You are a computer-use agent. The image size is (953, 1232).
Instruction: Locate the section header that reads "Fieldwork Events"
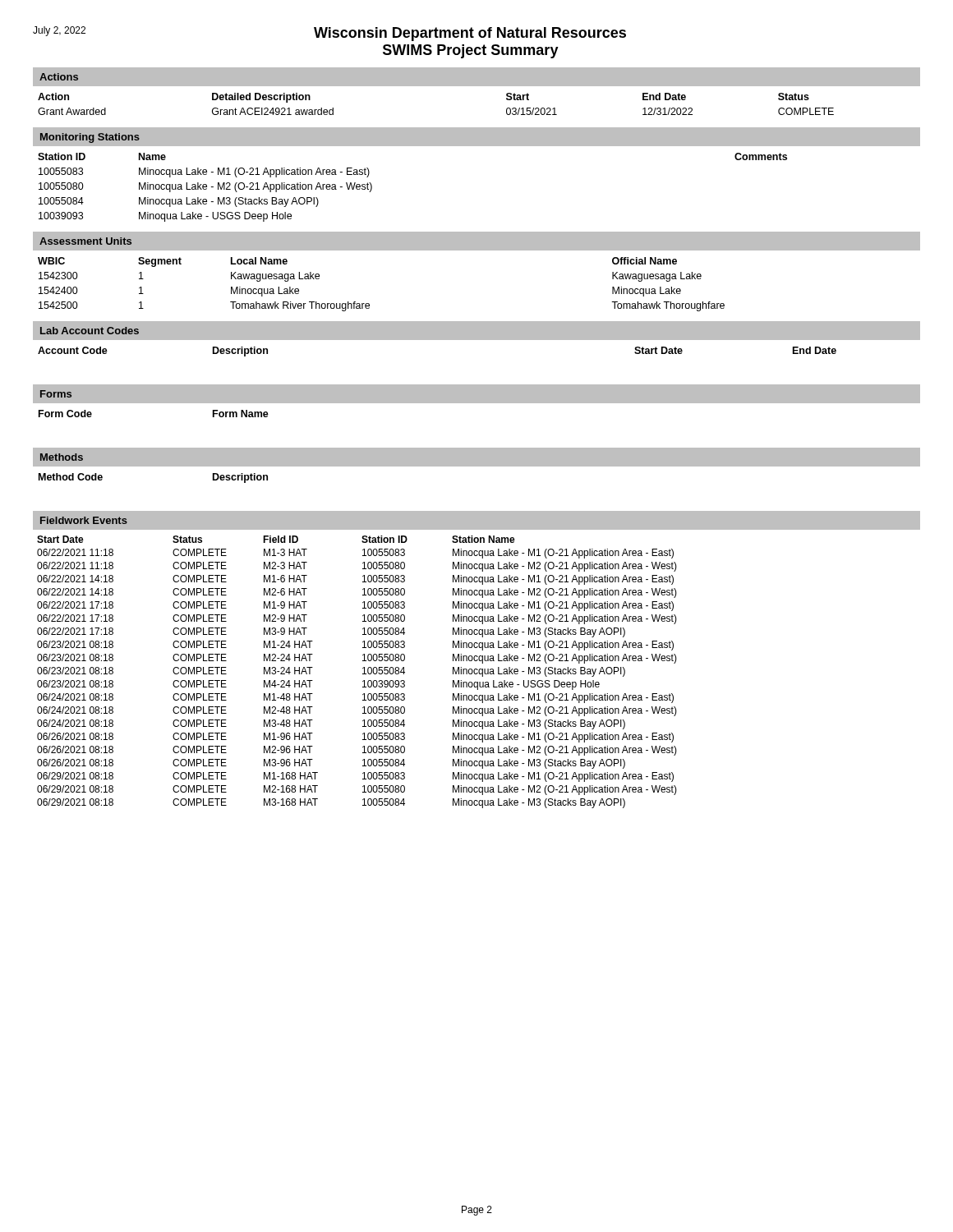click(83, 520)
